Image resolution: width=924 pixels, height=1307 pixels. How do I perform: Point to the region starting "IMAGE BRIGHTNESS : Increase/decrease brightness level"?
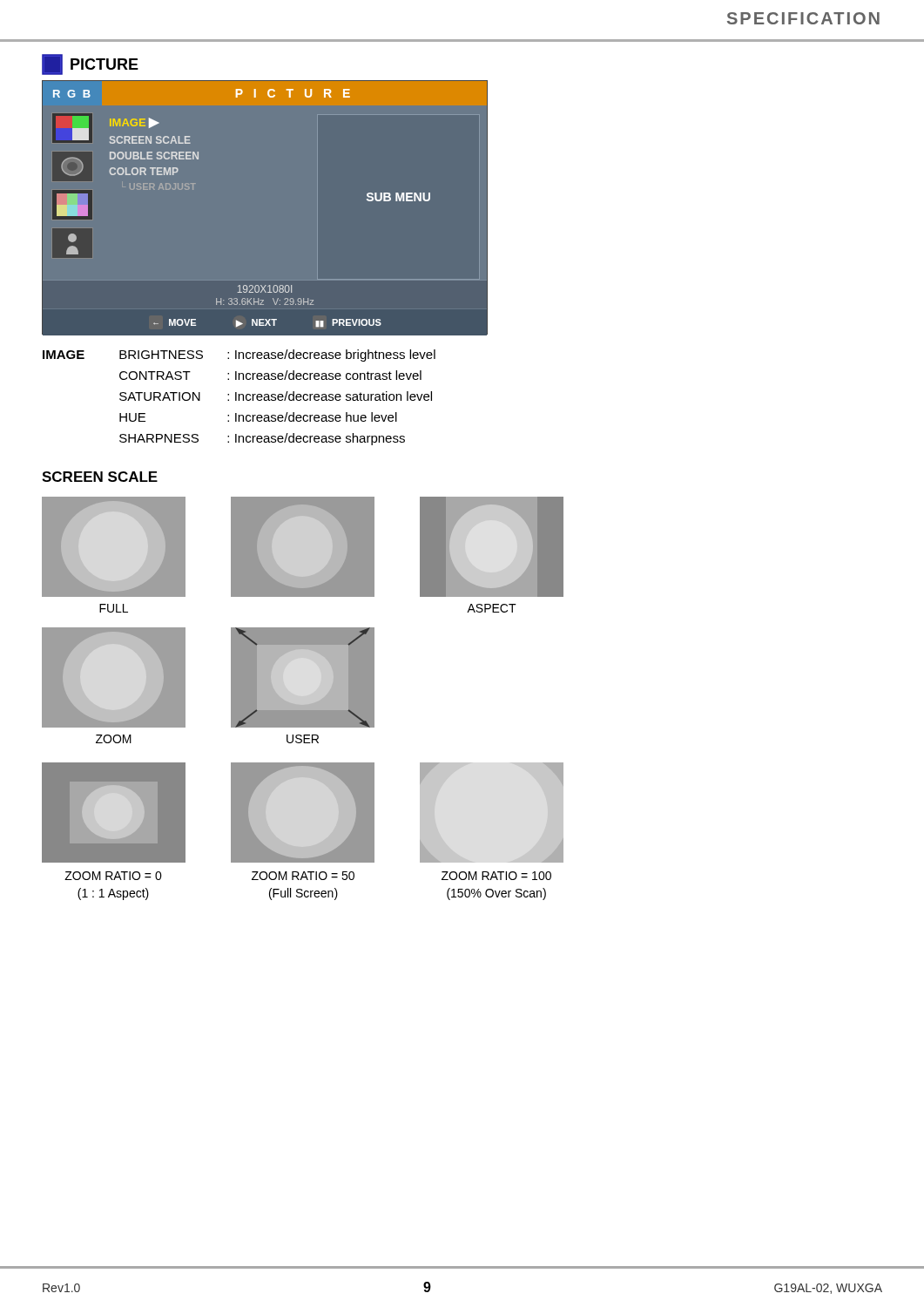(239, 354)
